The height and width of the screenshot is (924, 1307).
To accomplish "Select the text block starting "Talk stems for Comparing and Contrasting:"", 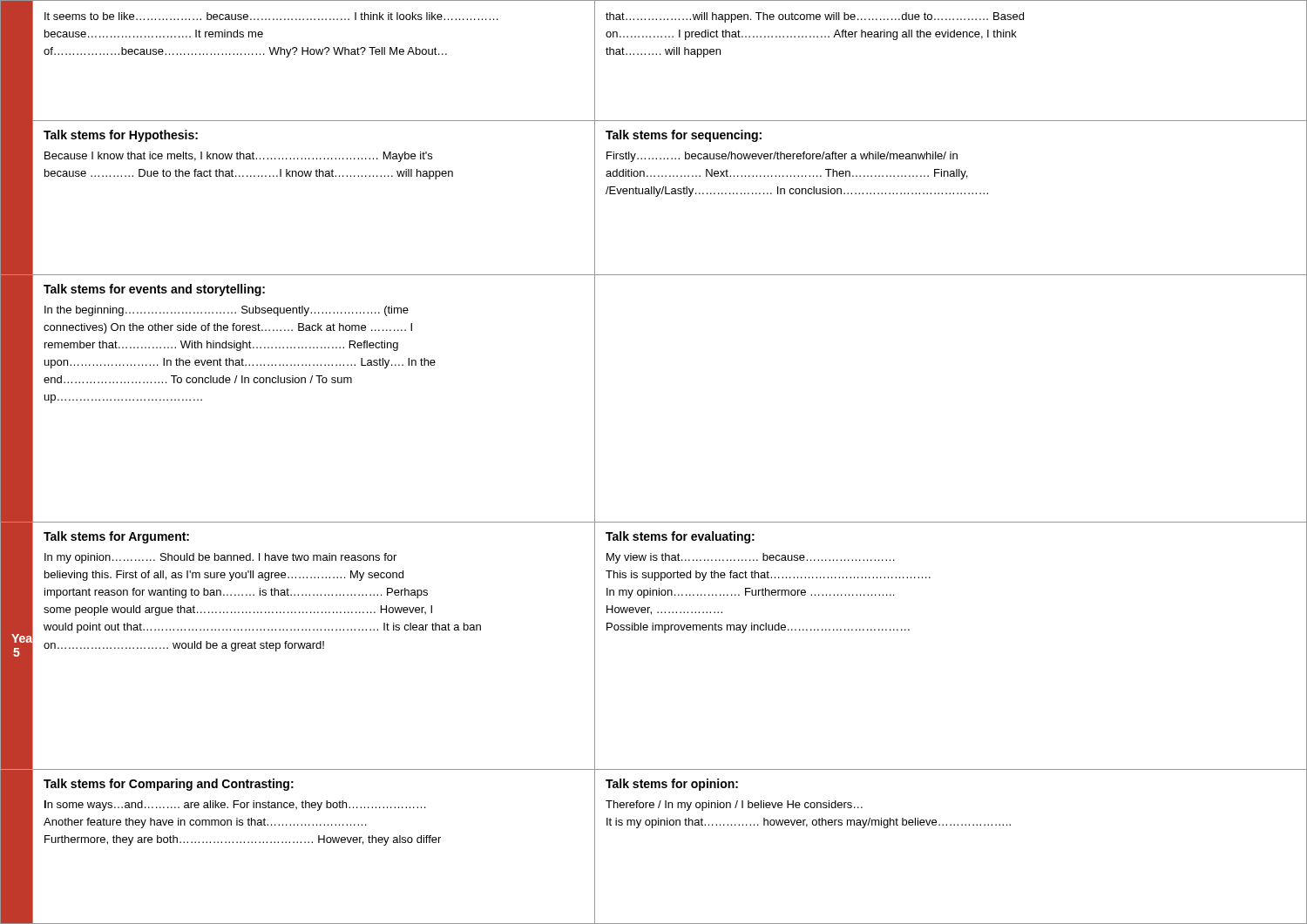I will [169, 784].
